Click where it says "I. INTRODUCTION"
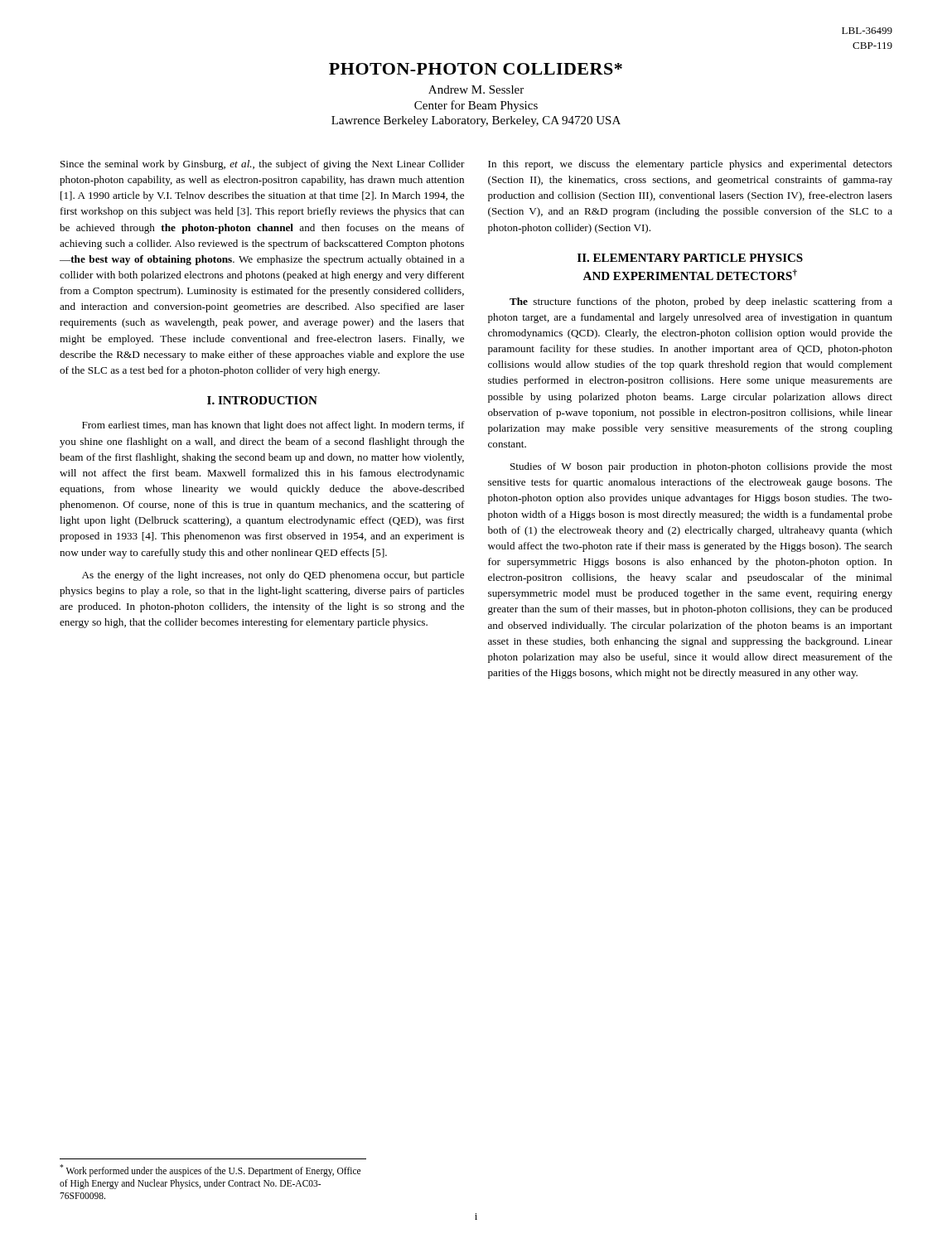The height and width of the screenshot is (1243, 952). tap(262, 400)
